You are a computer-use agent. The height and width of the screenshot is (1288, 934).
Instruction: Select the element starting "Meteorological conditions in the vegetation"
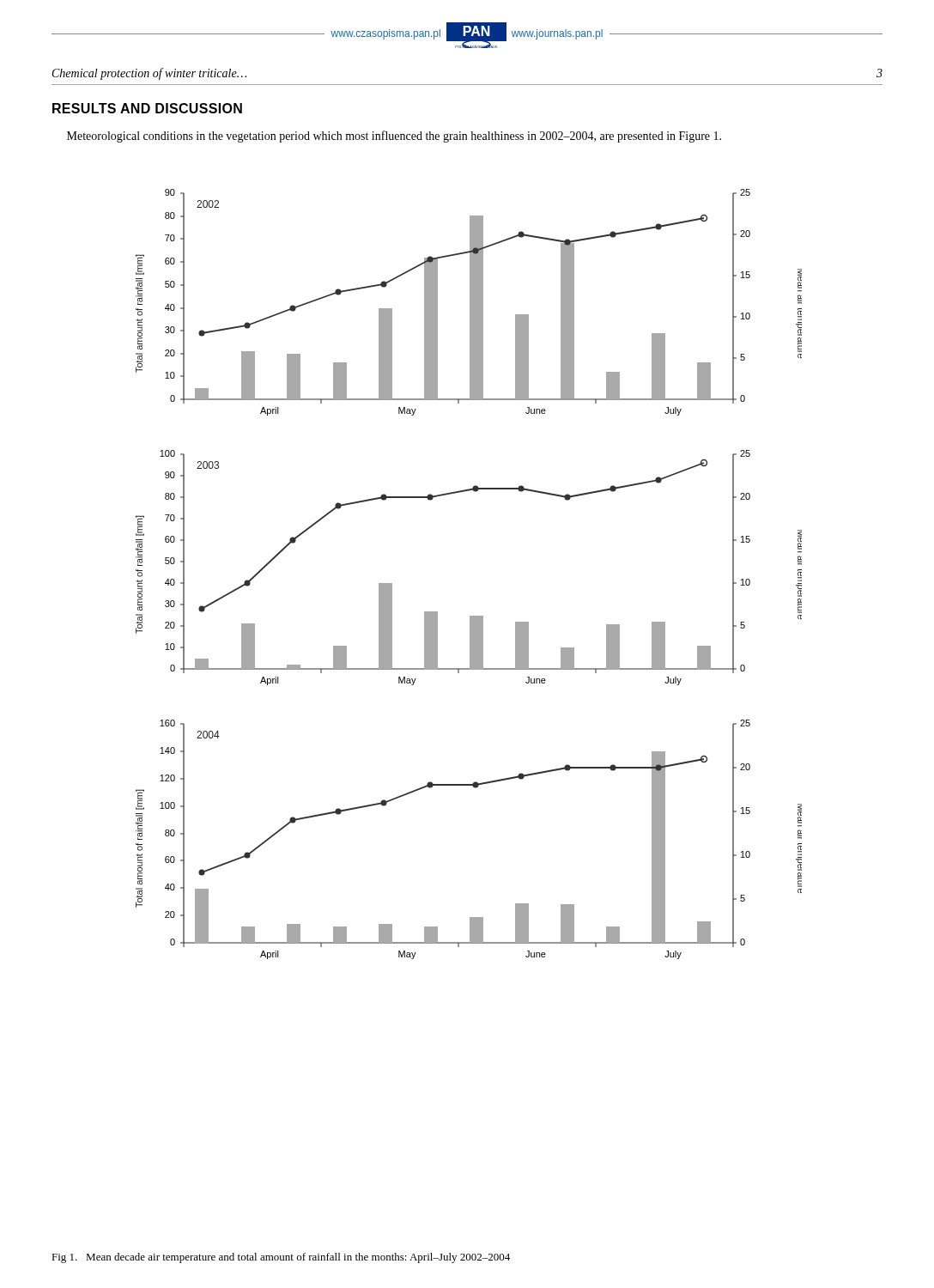pyautogui.click(x=387, y=136)
